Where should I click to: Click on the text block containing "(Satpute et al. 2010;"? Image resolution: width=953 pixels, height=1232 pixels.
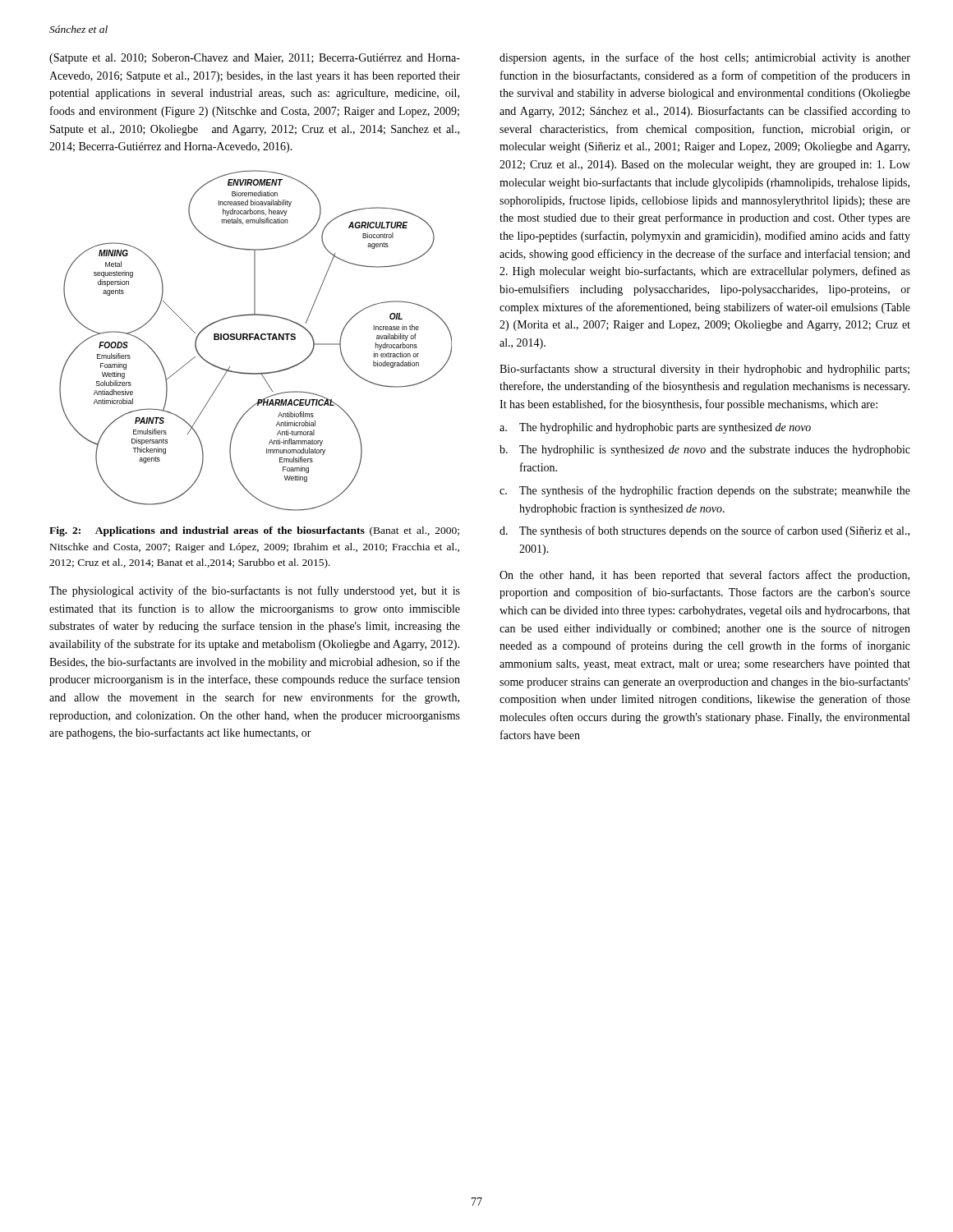[x=255, y=102]
